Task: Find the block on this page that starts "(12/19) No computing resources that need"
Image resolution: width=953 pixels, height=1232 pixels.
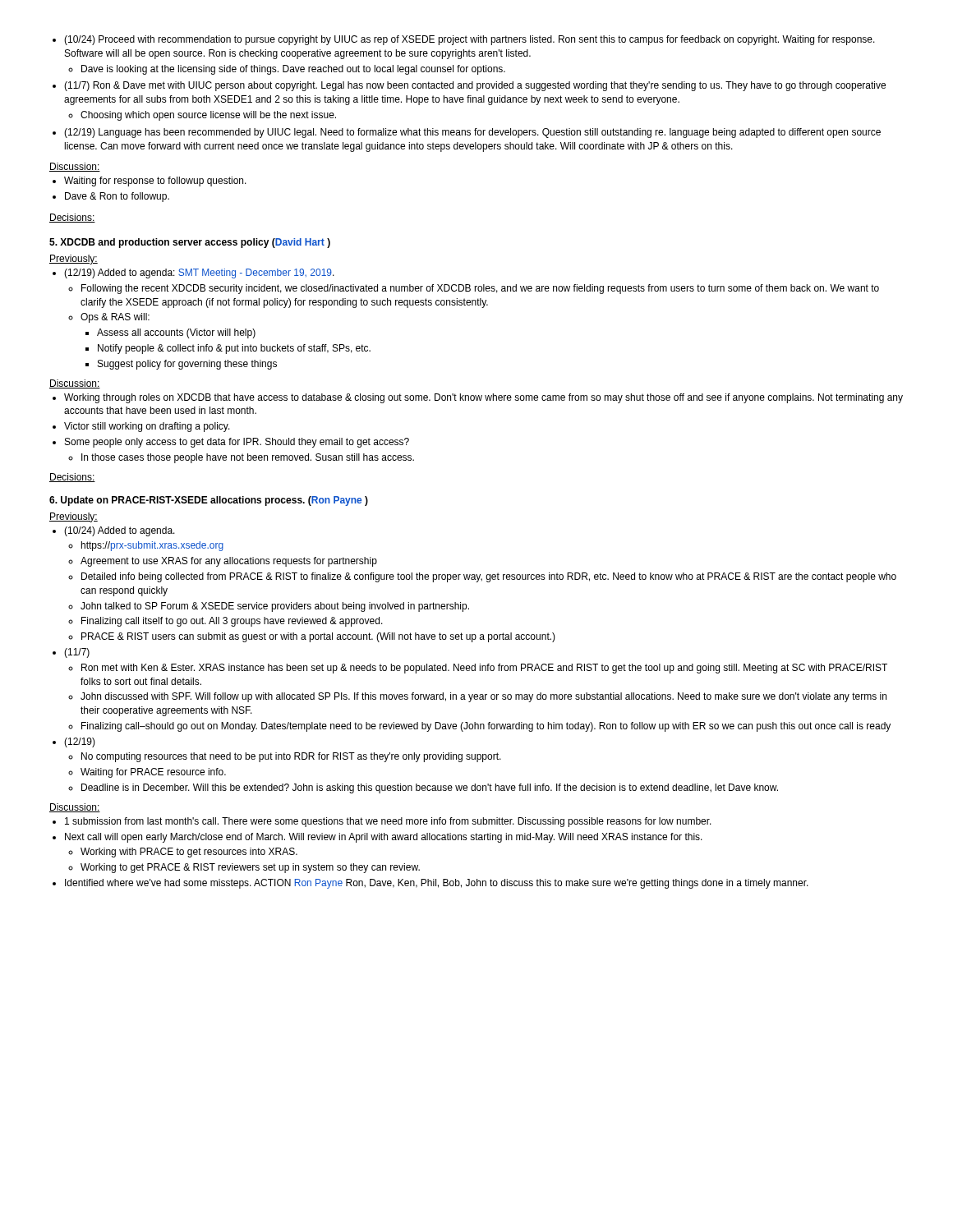Action: click(x=476, y=765)
